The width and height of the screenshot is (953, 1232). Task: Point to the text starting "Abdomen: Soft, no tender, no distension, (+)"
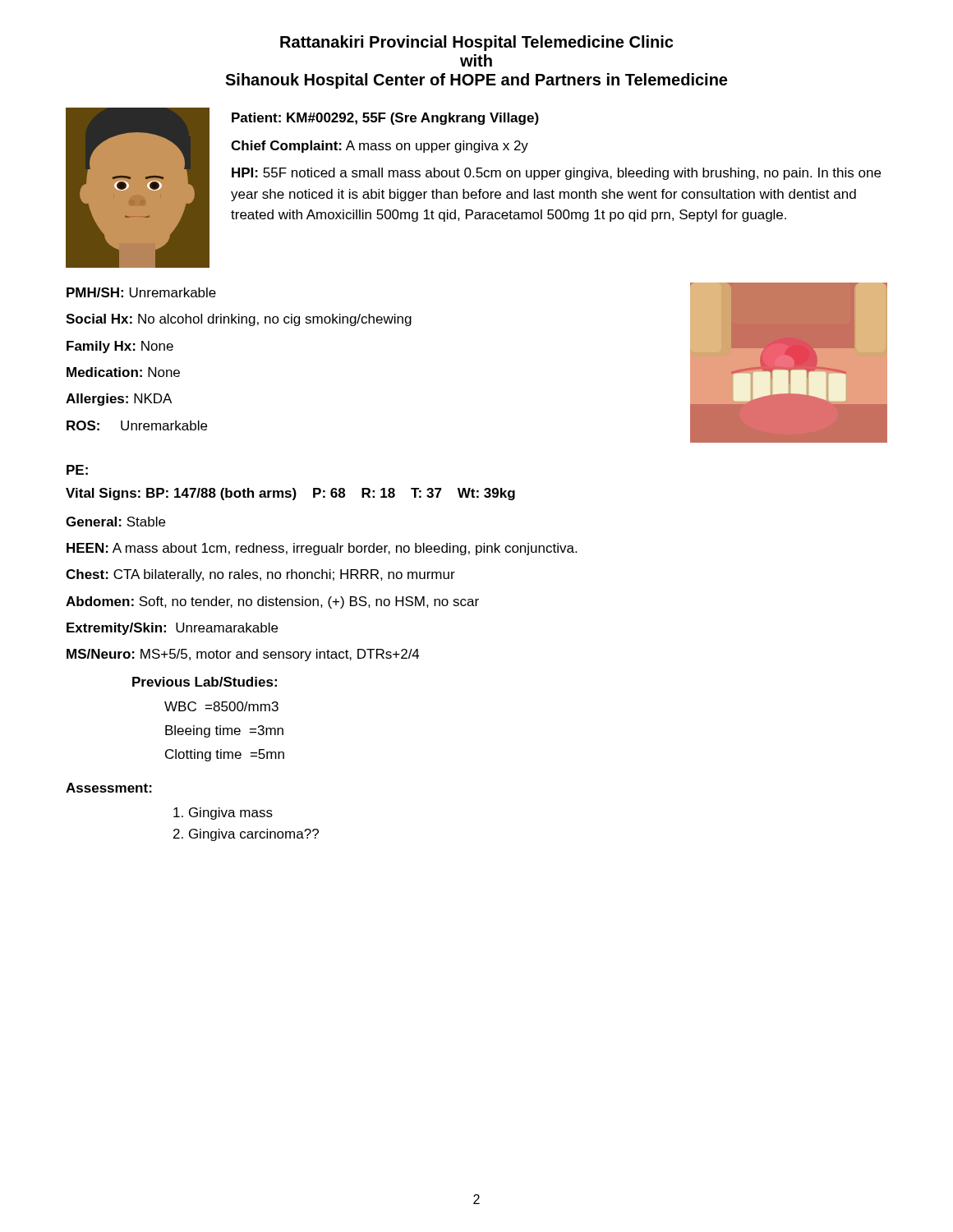[272, 601]
